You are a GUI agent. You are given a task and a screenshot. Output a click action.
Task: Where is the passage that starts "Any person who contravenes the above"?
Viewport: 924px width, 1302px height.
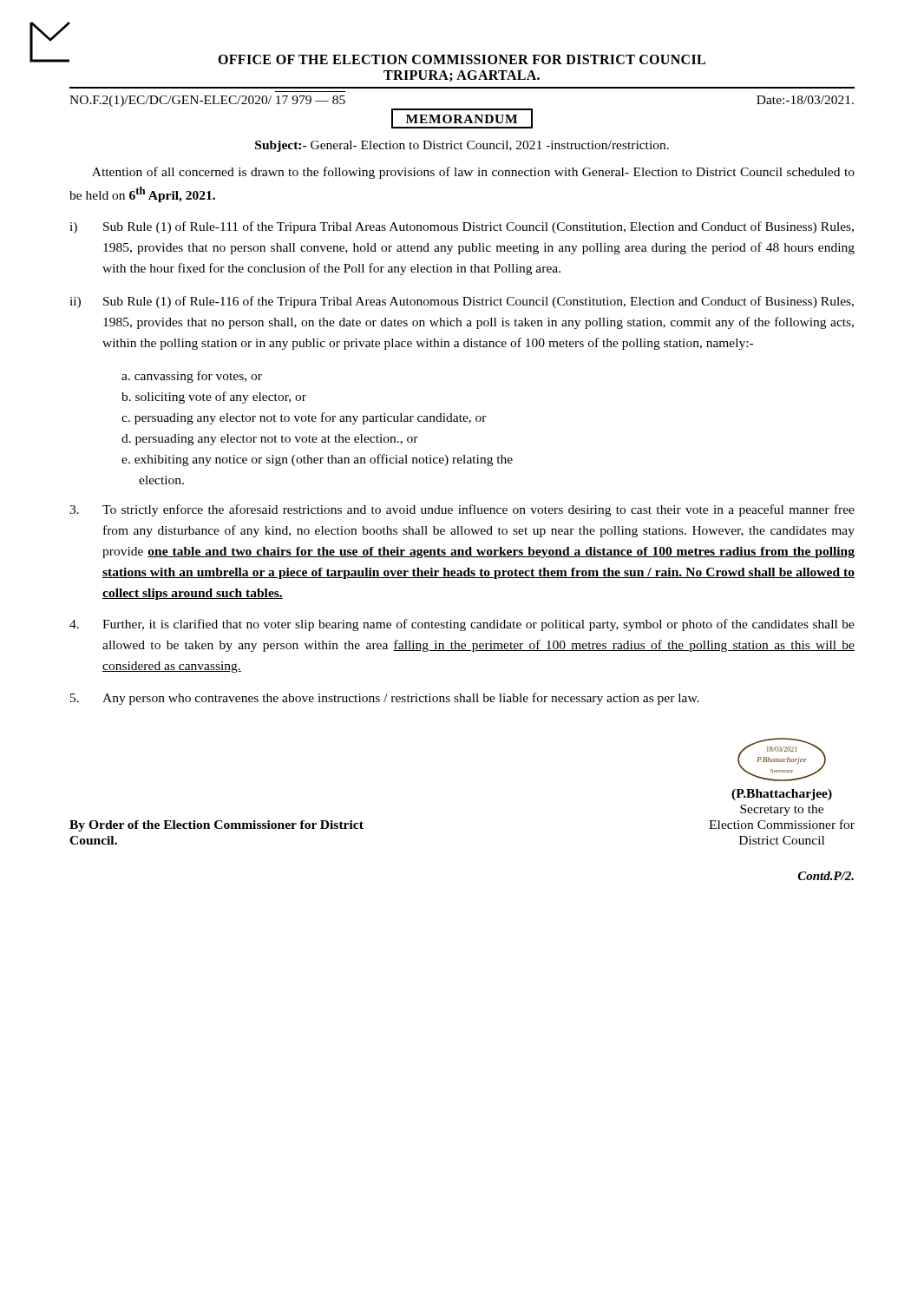(x=462, y=697)
